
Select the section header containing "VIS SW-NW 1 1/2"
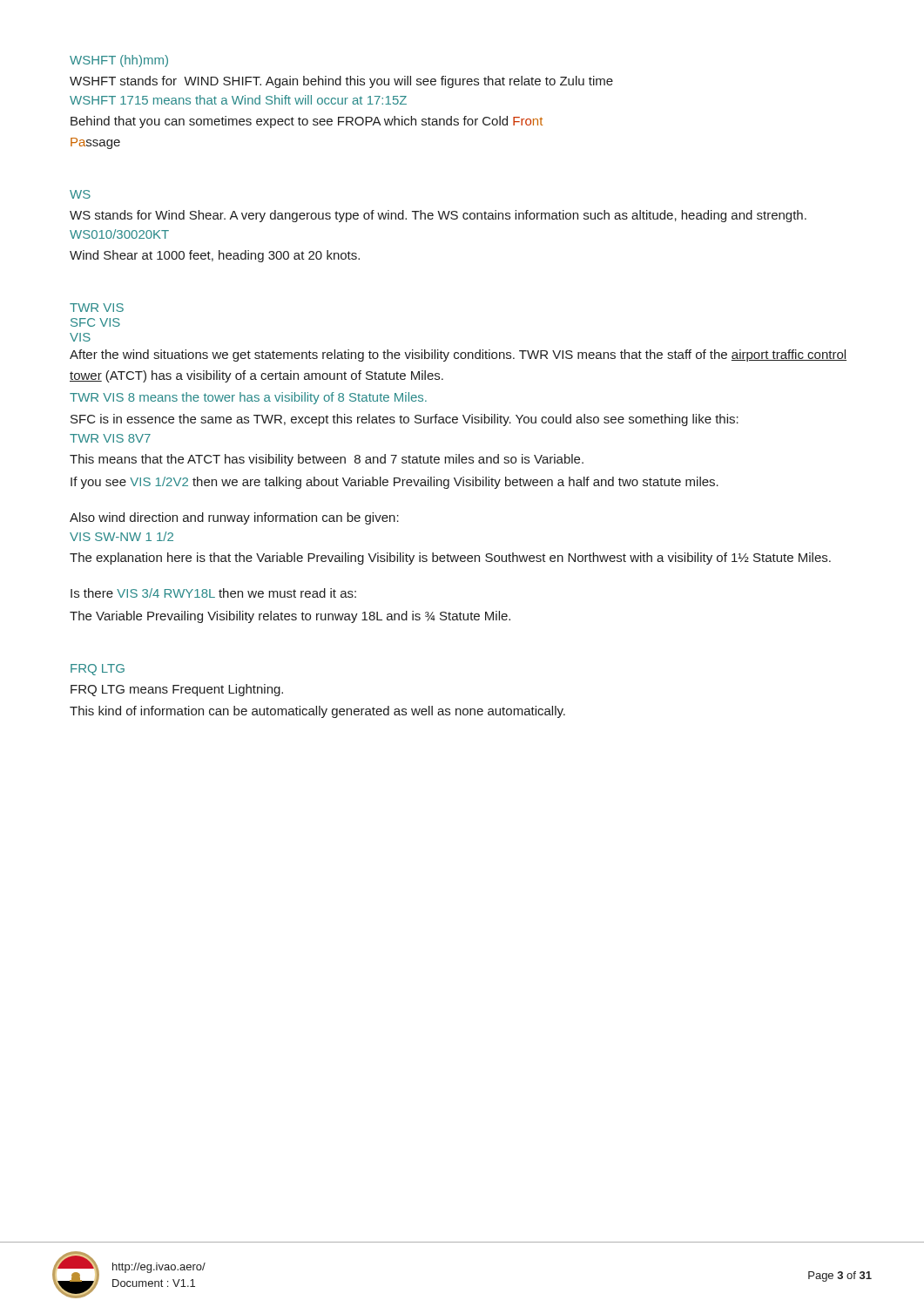click(122, 536)
